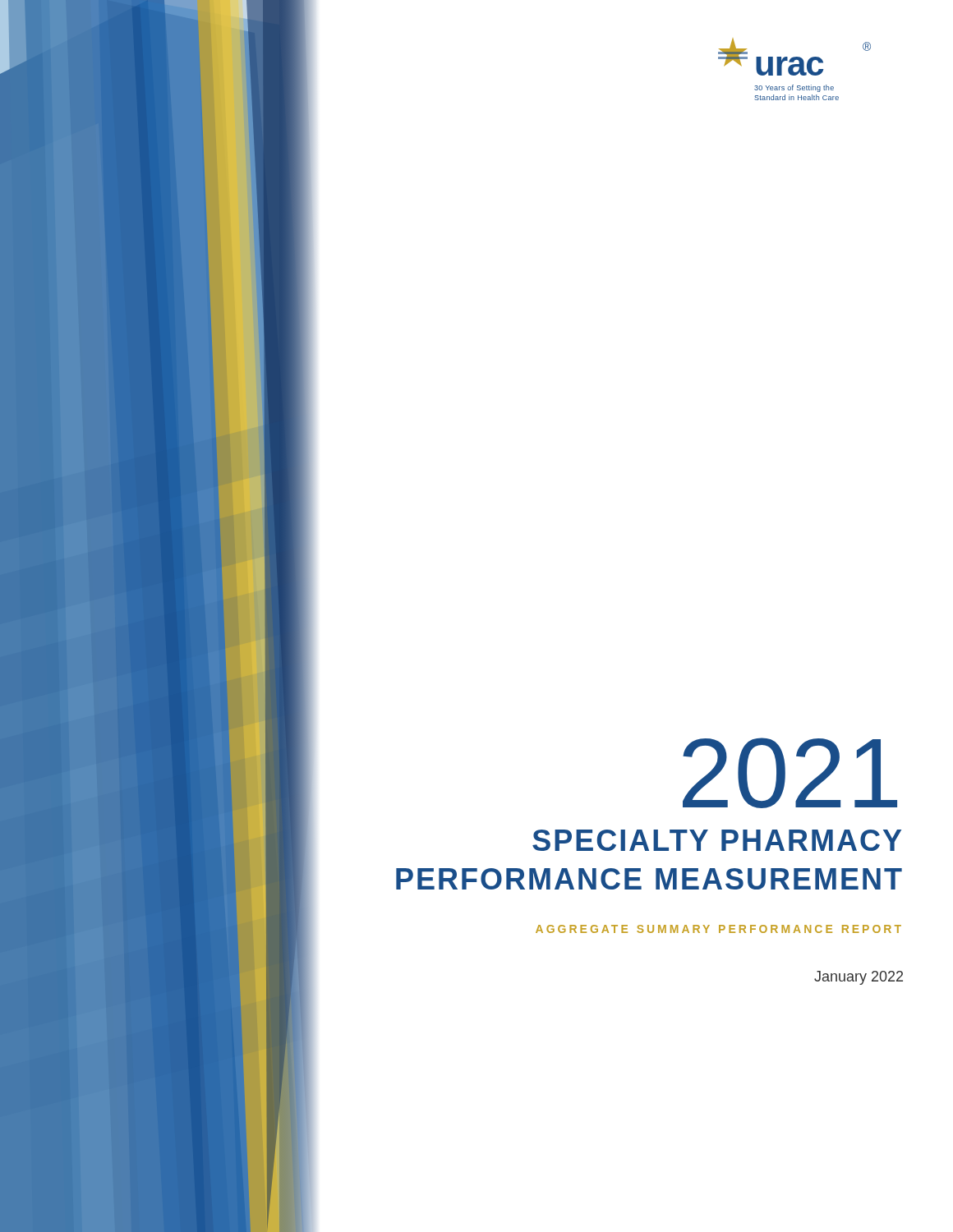Select the illustration

pyautogui.click(x=160, y=616)
